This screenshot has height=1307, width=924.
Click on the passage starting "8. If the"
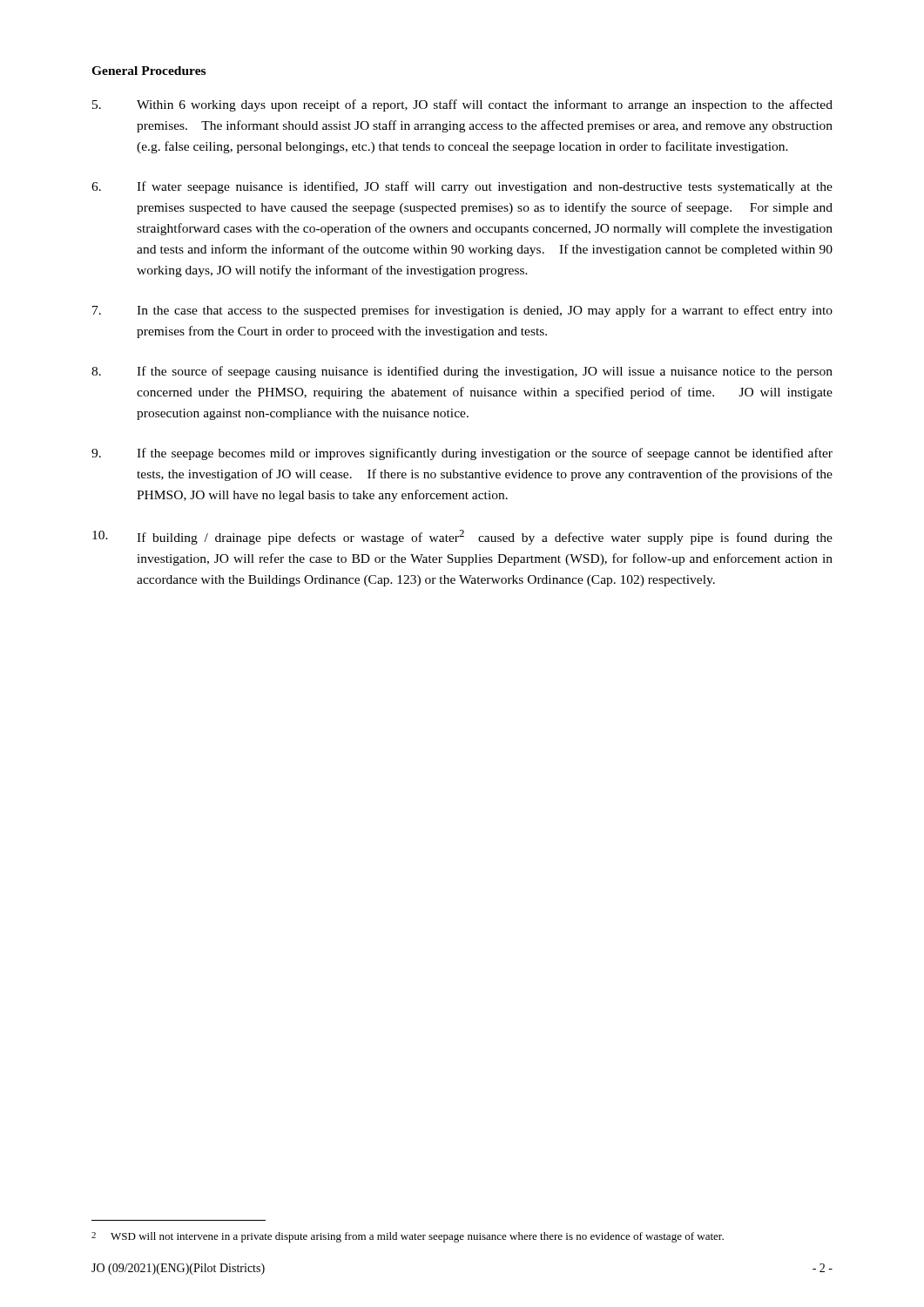pyautogui.click(x=462, y=392)
